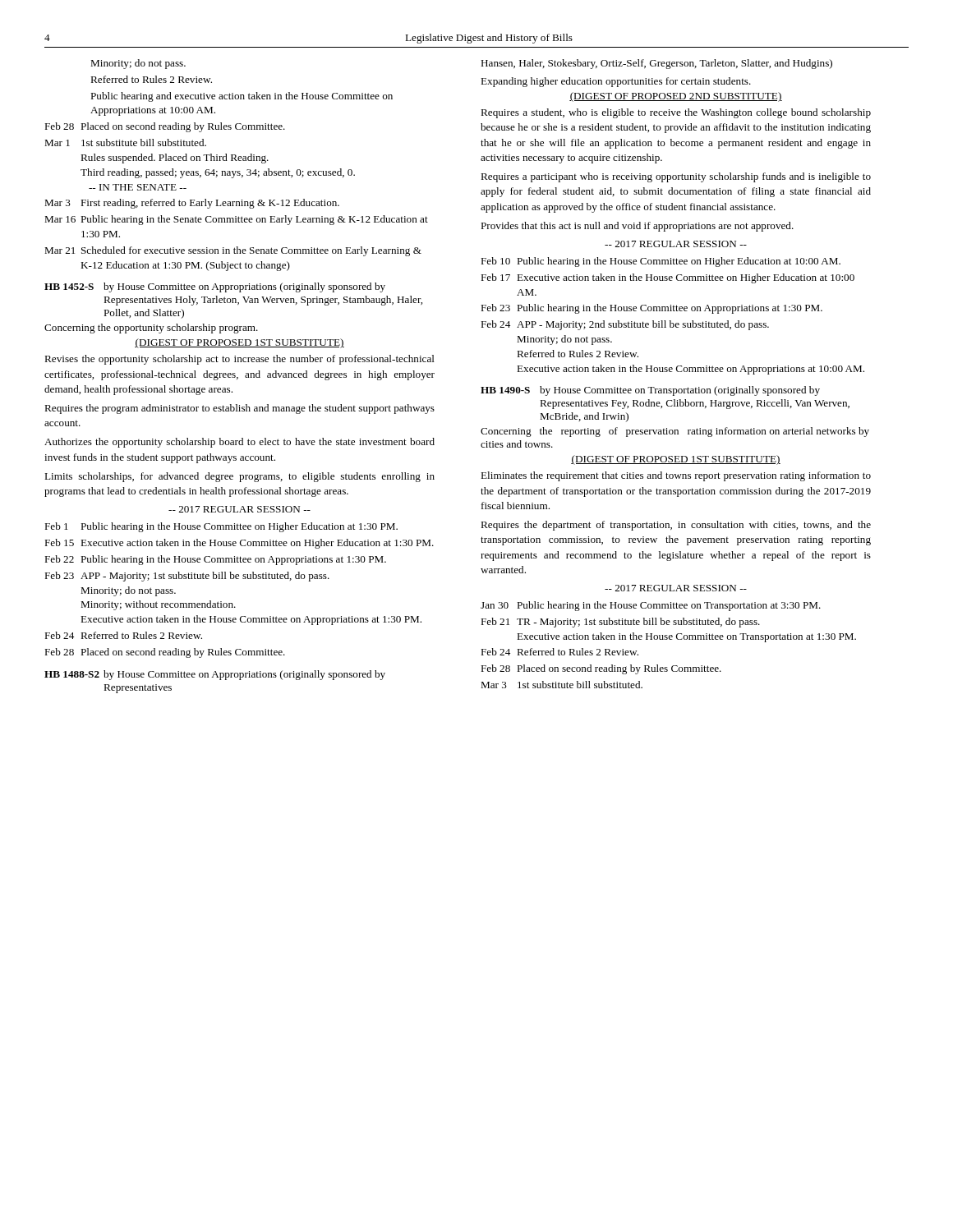Screen dimensions: 1232x953
Task: Select the text block starting "Revises the opportunity scholarship act to"
Action: [x=239, y=374]
